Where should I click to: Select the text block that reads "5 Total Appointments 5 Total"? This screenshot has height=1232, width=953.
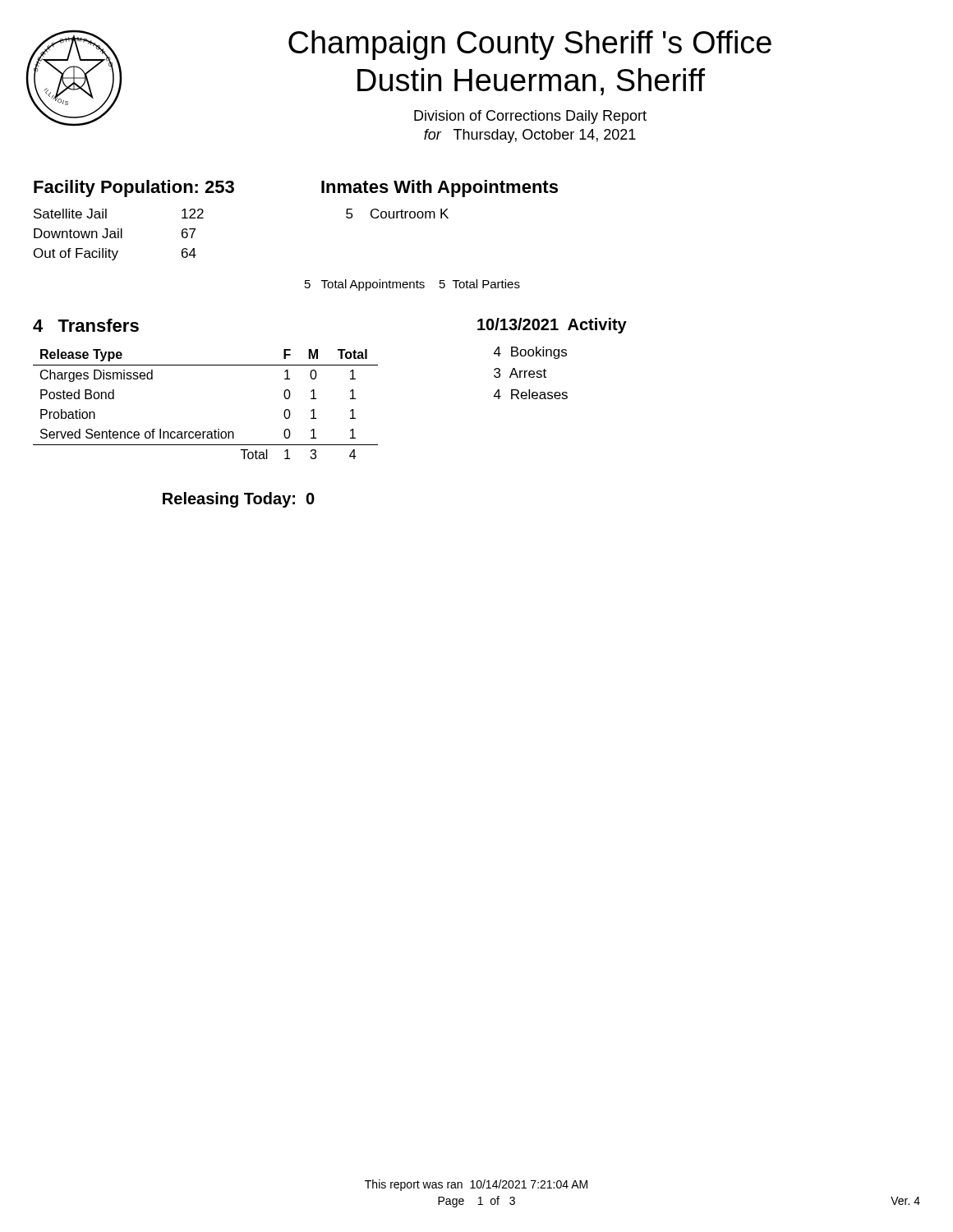412,284
